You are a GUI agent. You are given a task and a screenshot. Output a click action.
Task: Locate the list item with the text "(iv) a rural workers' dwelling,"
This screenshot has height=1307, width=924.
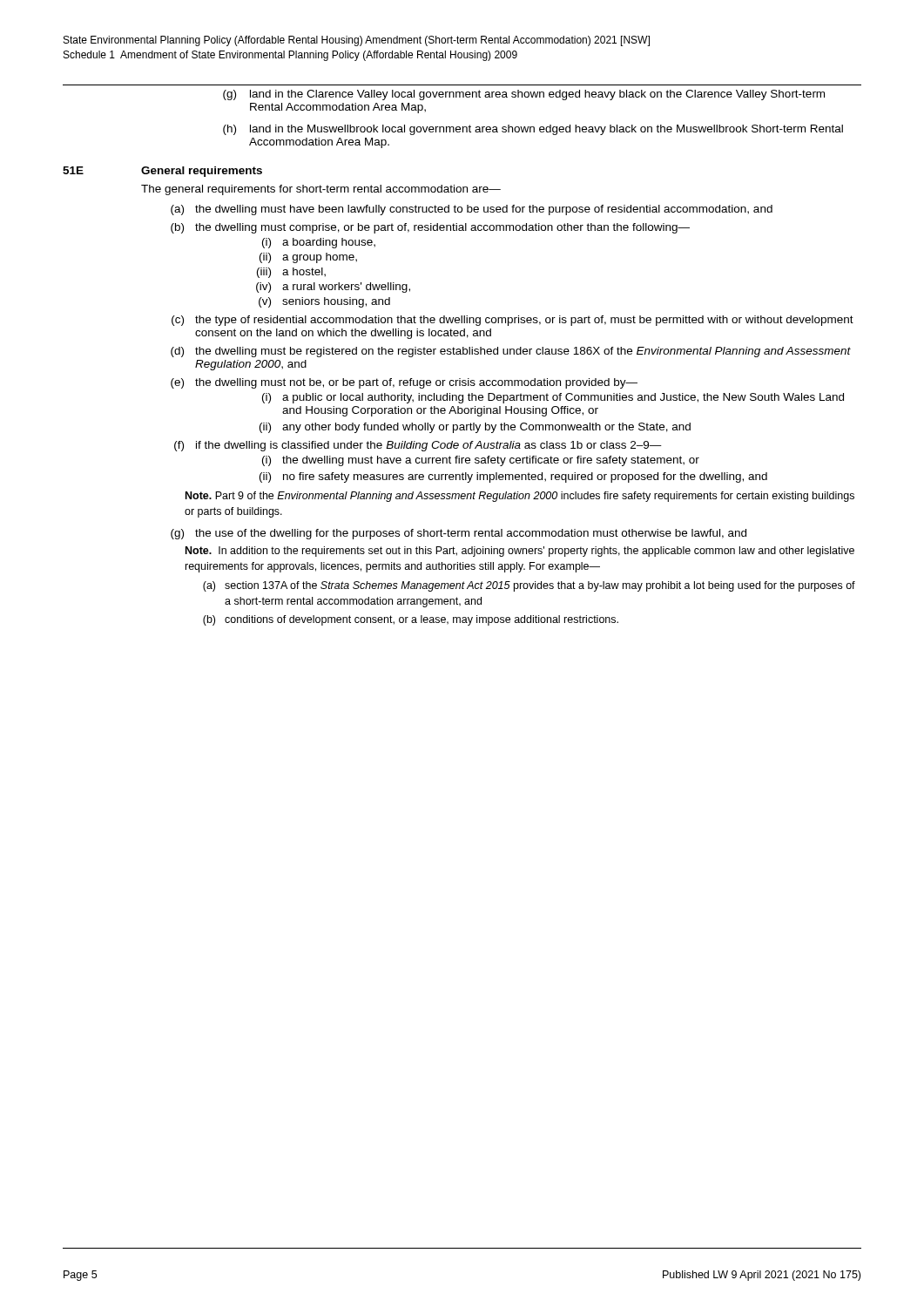click(x=333, y=288)
